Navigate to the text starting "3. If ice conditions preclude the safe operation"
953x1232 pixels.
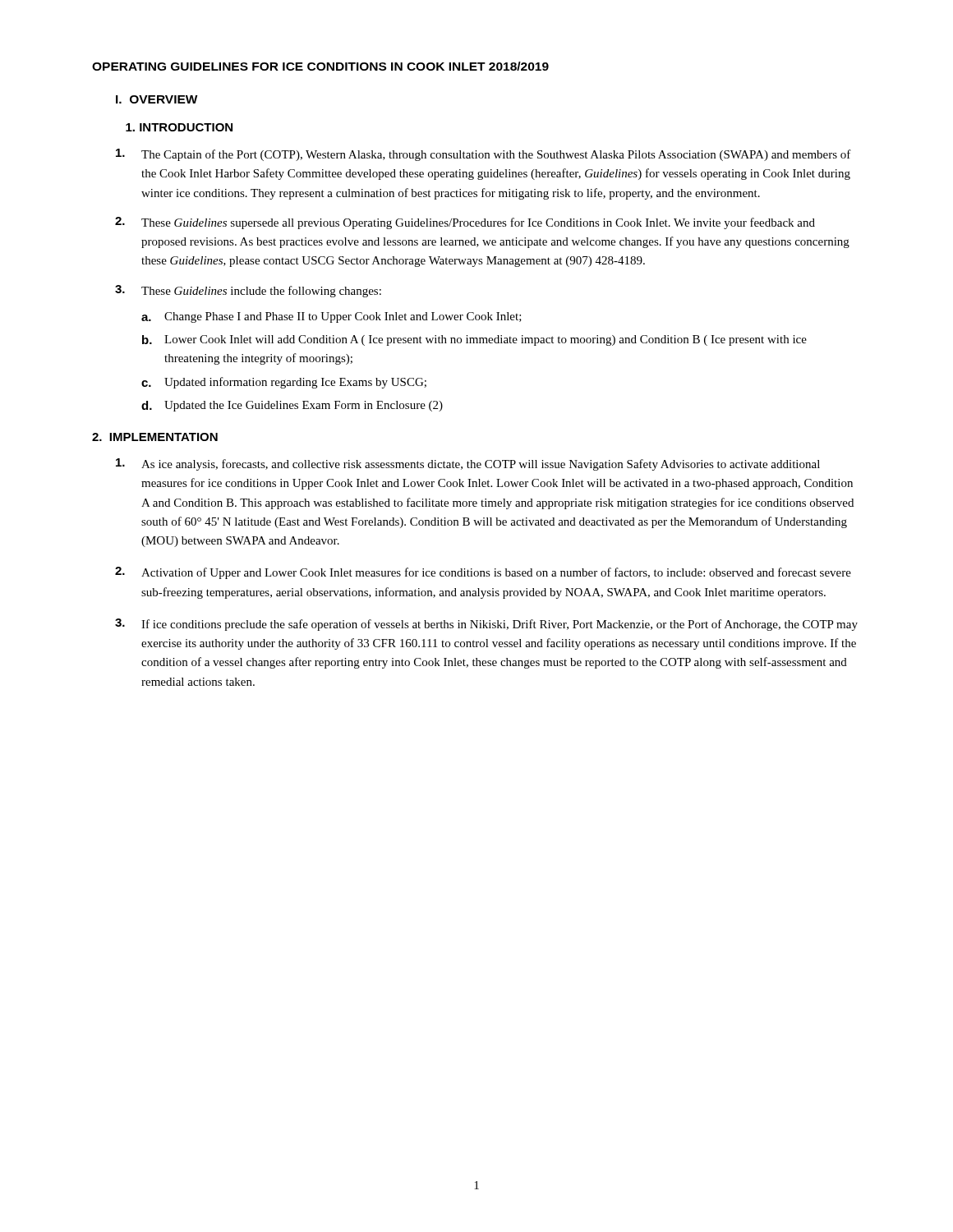pos(488,653)
